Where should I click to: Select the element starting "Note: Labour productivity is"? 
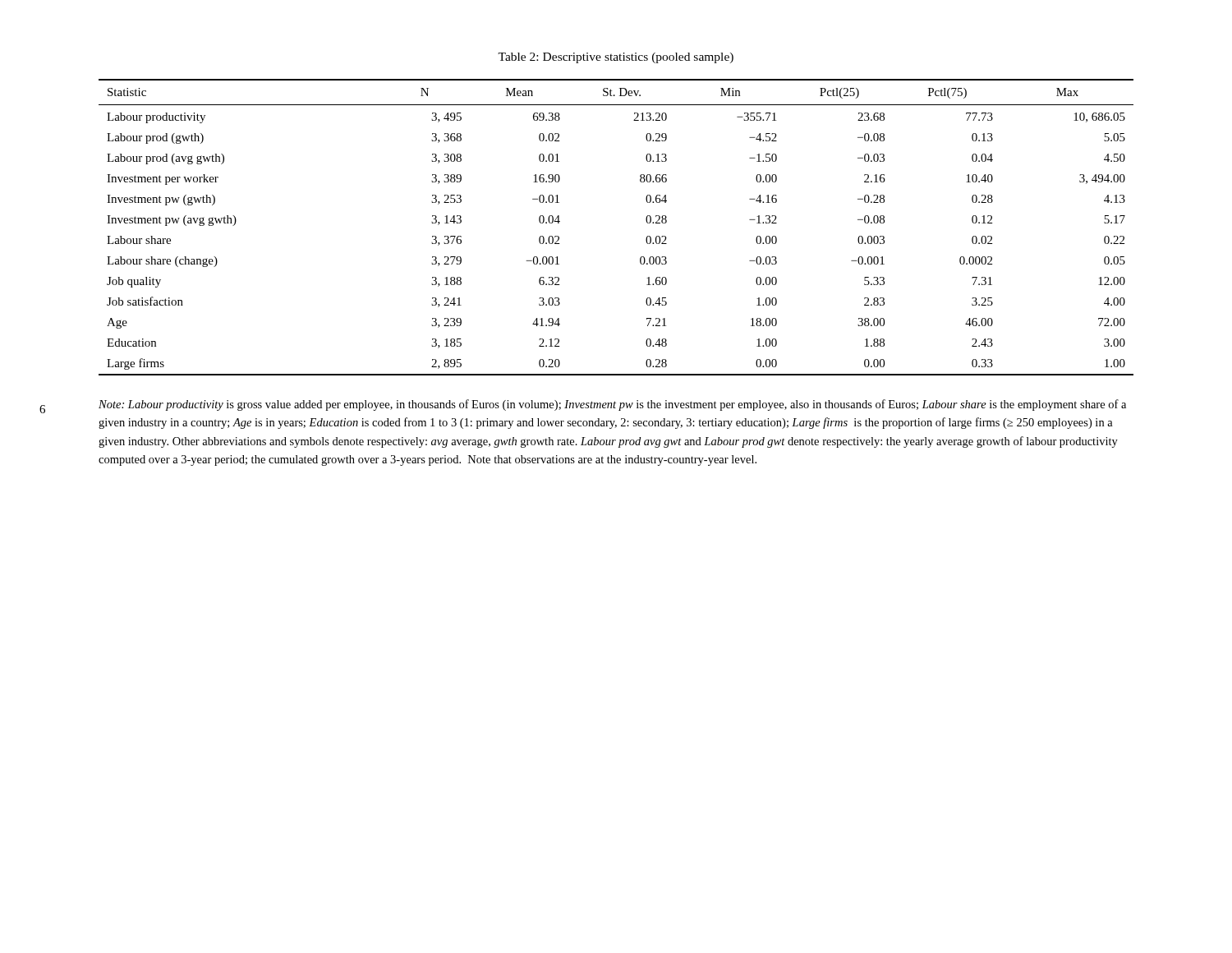(612, 432)
